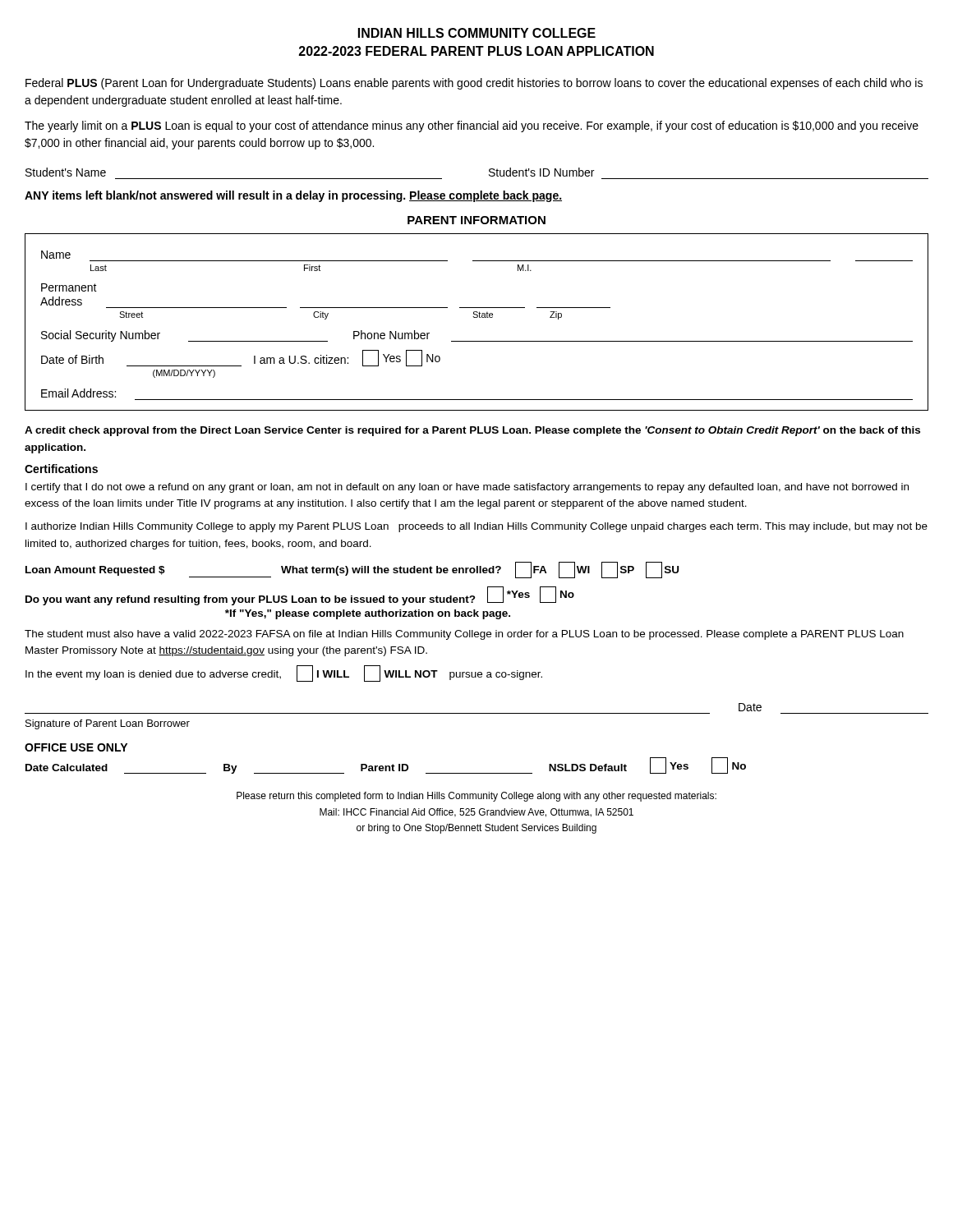Find the text block starting "I authorize Indian"
Viewport: 953px width, 1232px height.
point(476,535)
